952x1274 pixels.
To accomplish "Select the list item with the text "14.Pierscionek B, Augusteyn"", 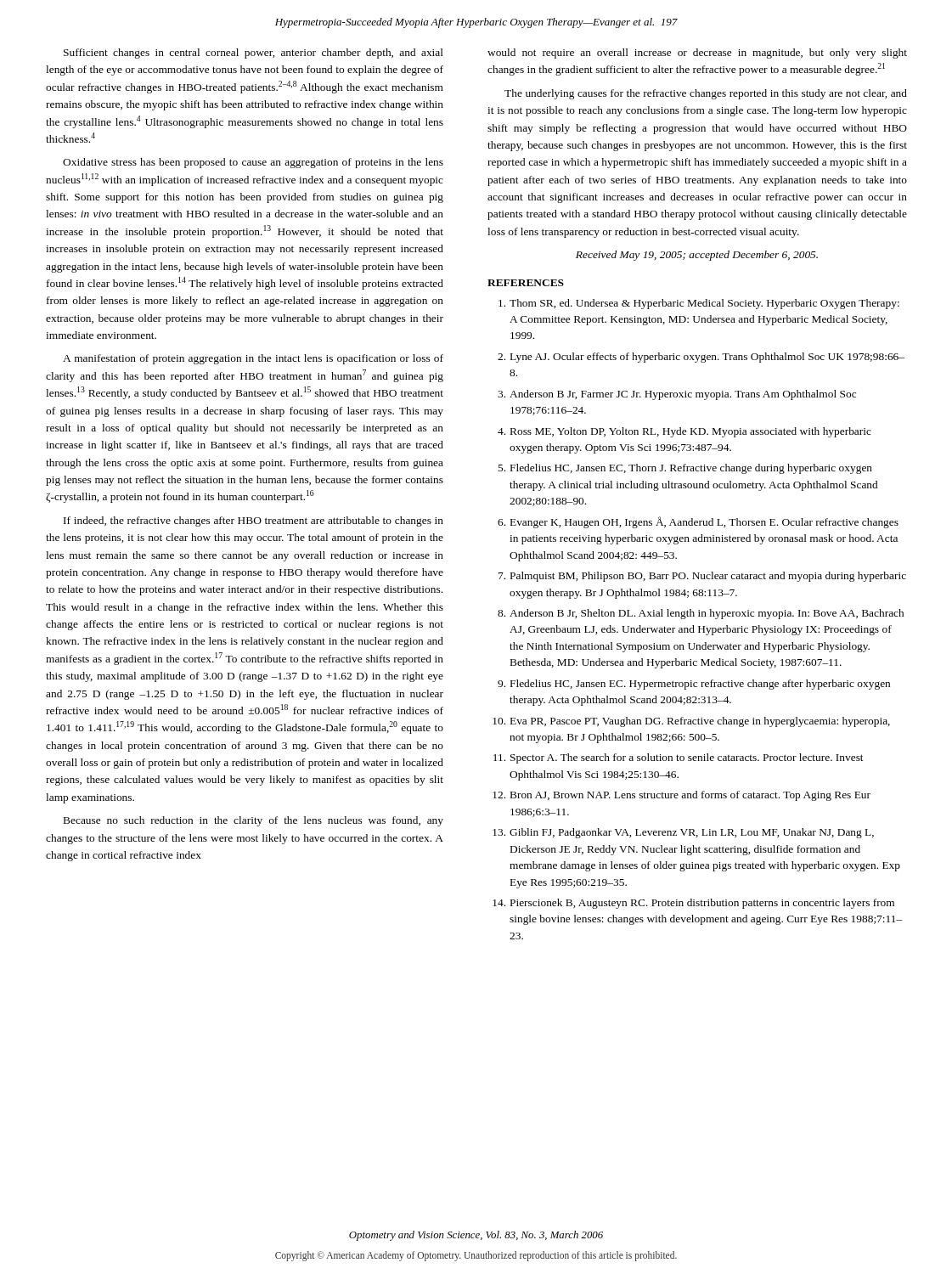I will tap(697, 919).
